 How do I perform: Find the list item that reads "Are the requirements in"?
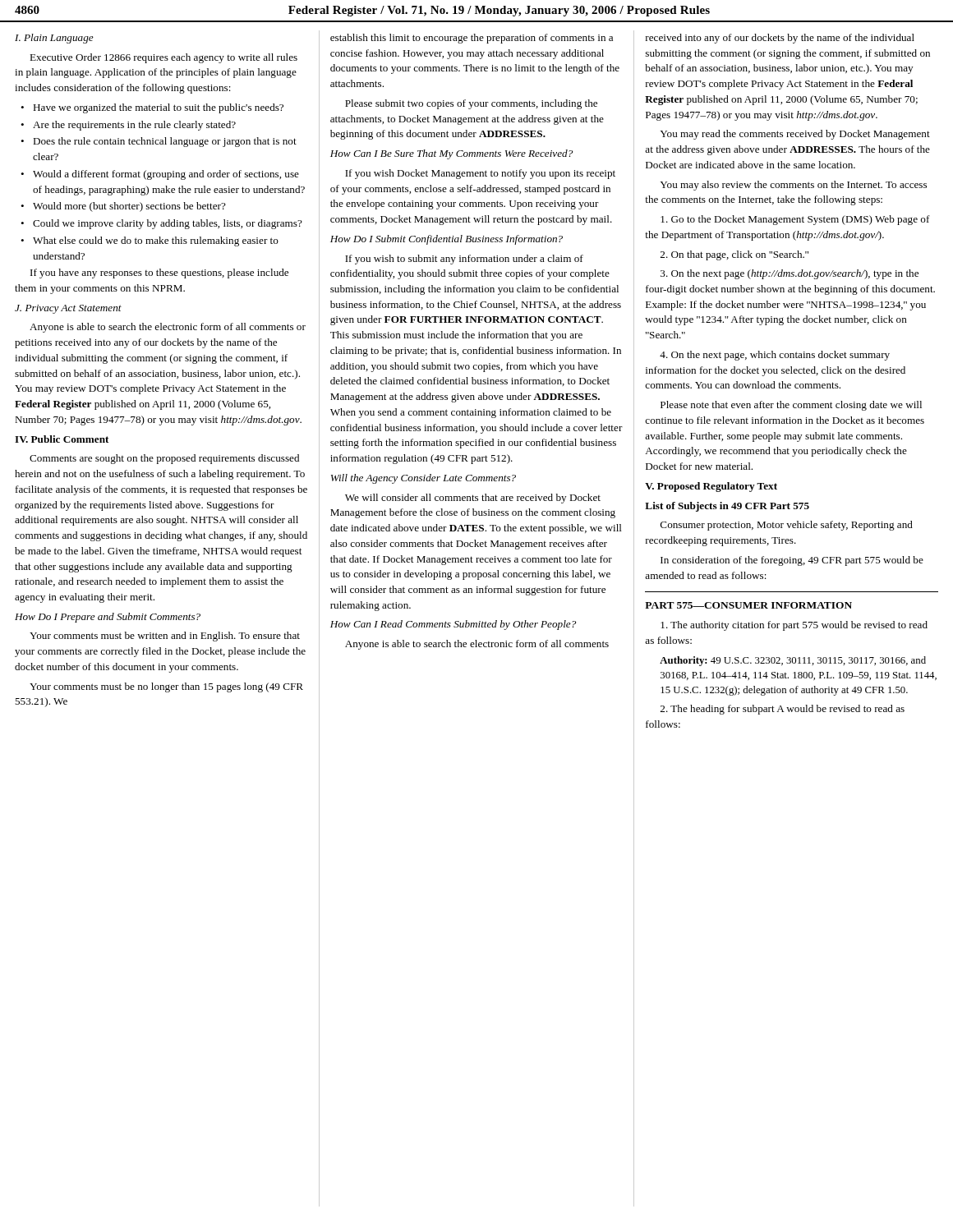[x=161, y=125]
